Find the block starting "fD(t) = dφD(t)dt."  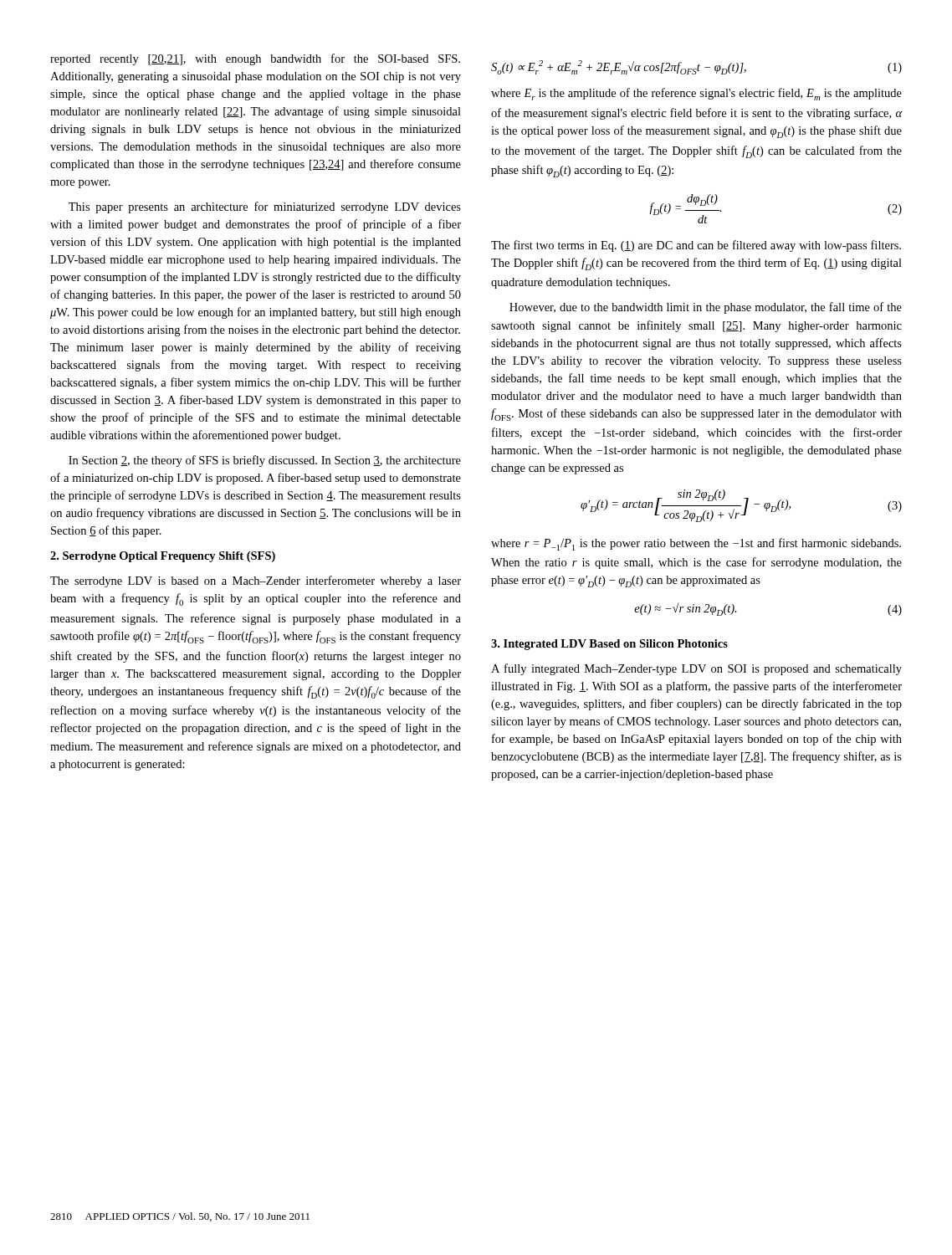[x=696, y=209]
